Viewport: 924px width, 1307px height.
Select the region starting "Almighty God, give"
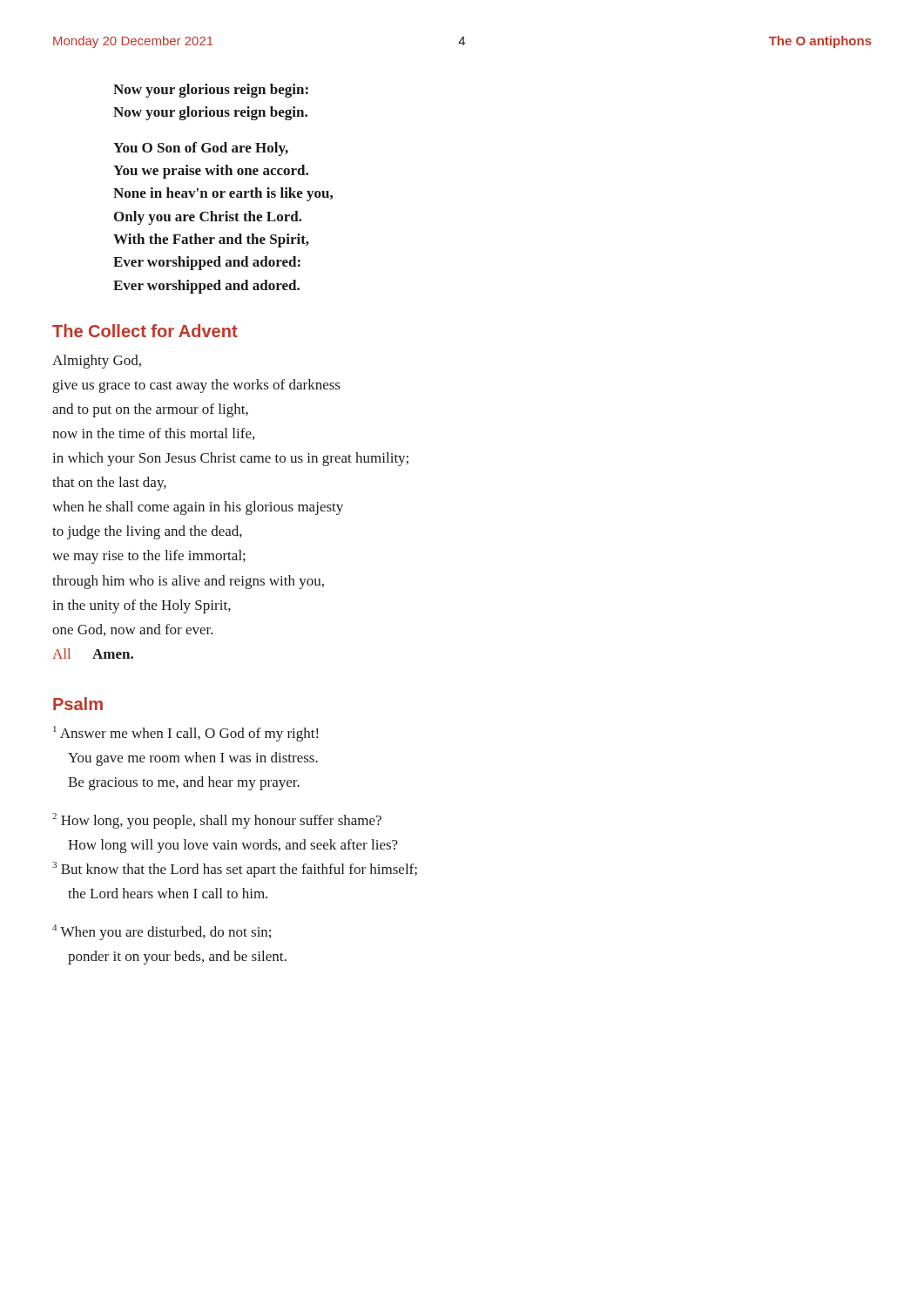(97, 362)
